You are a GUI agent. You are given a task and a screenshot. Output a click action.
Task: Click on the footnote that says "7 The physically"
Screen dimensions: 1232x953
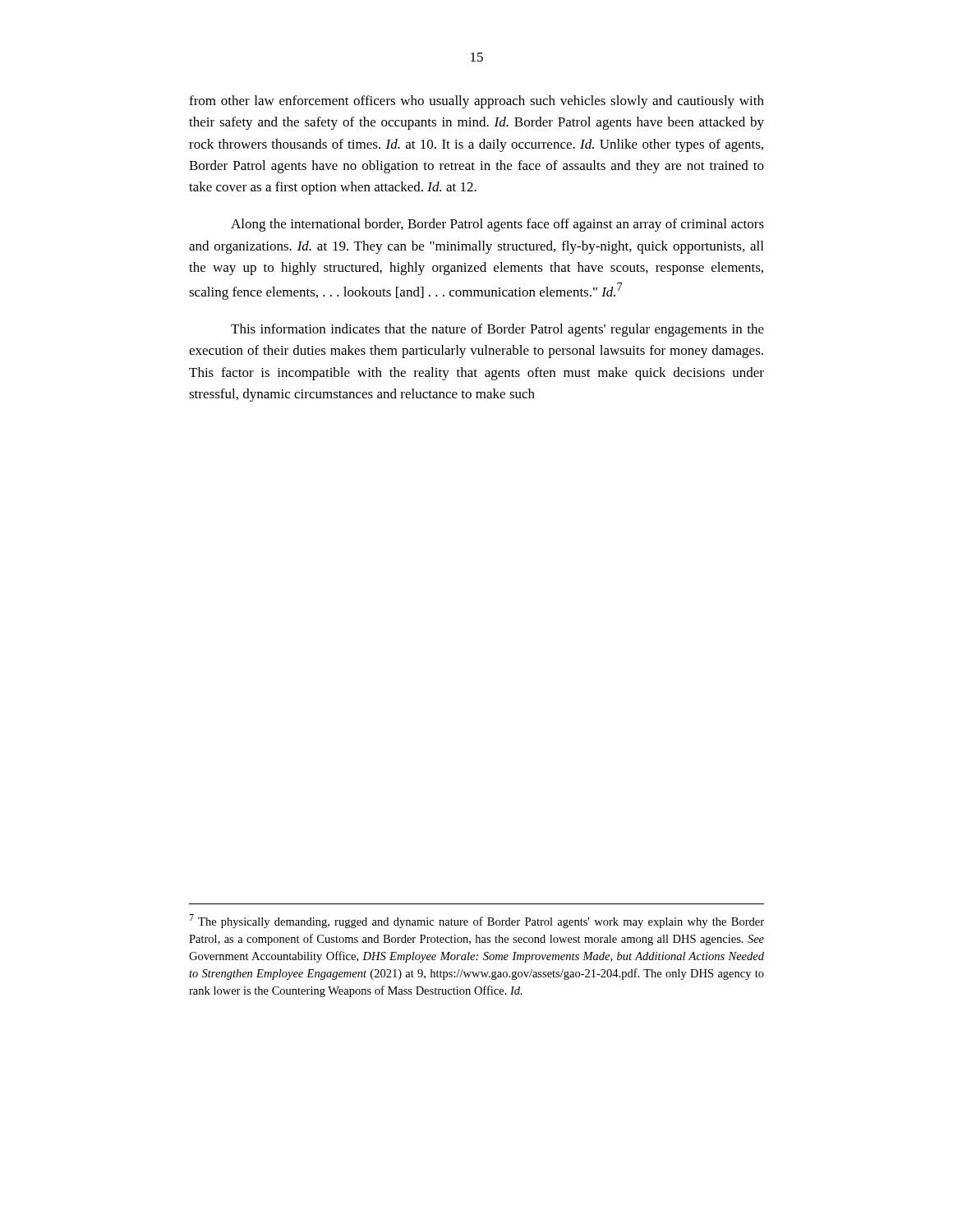(476, 954)
